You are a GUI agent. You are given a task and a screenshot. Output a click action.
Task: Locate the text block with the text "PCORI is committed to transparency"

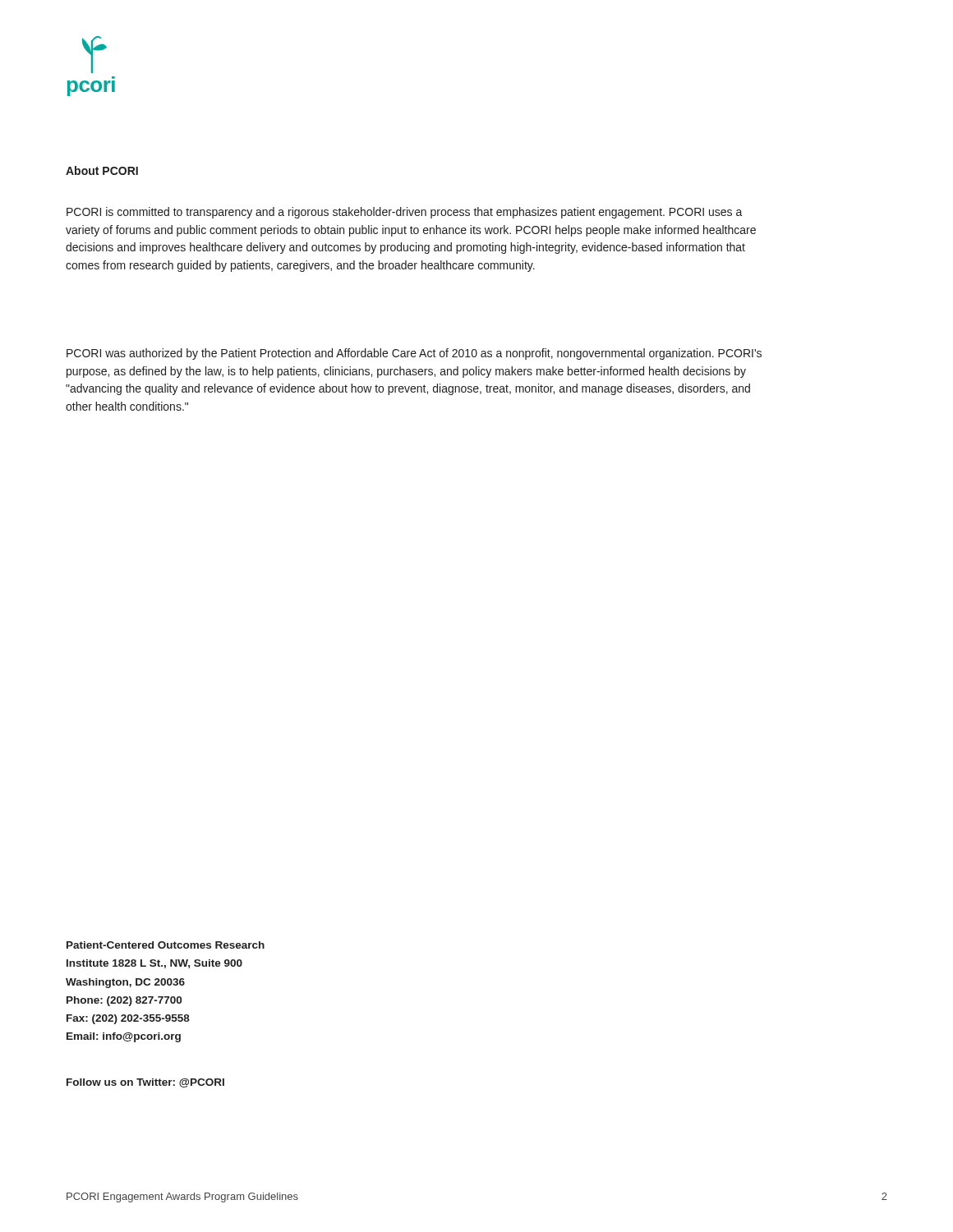(411, 239)
